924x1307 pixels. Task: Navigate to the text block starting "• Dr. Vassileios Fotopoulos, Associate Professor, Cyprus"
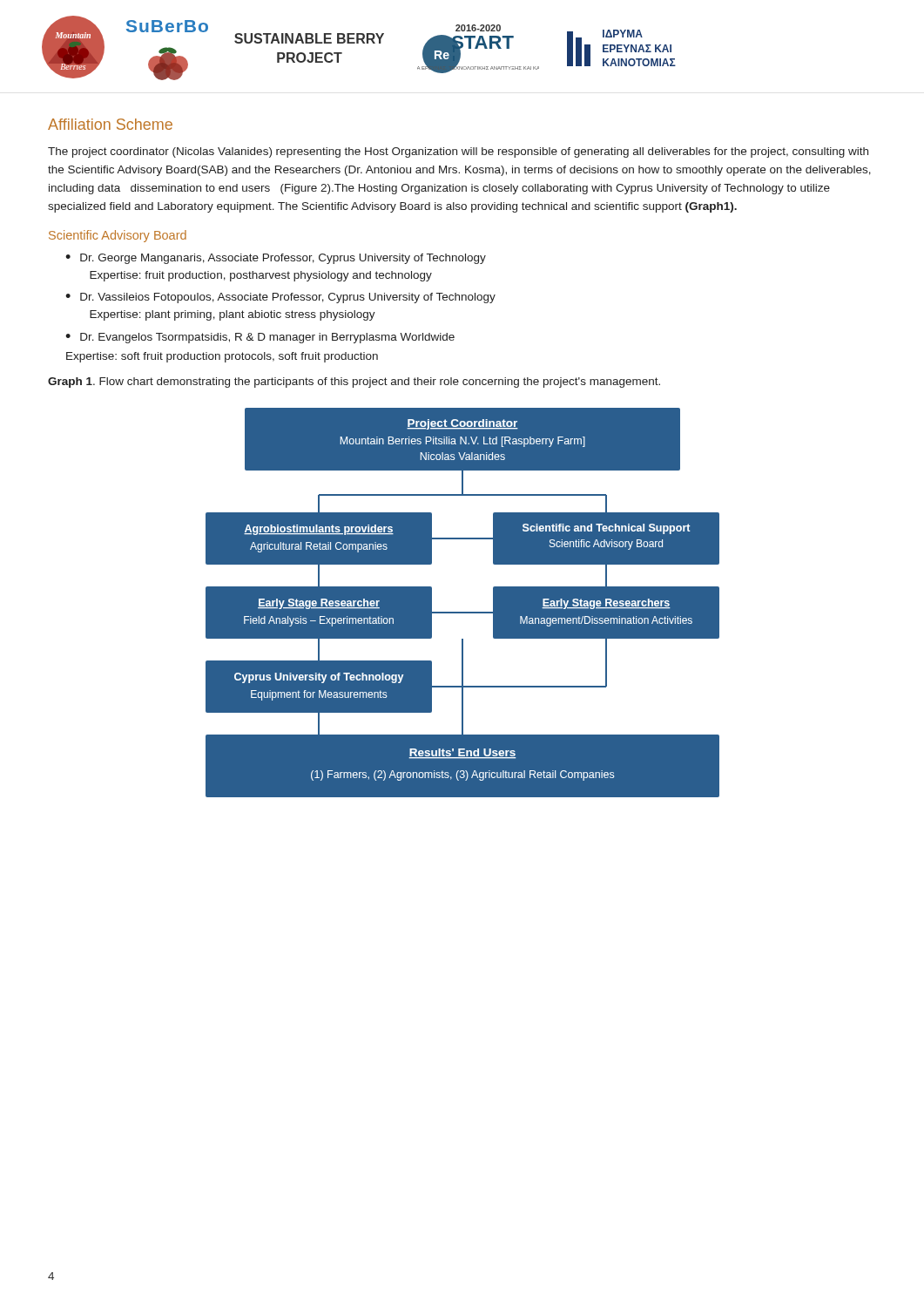[x=280, y=306]
